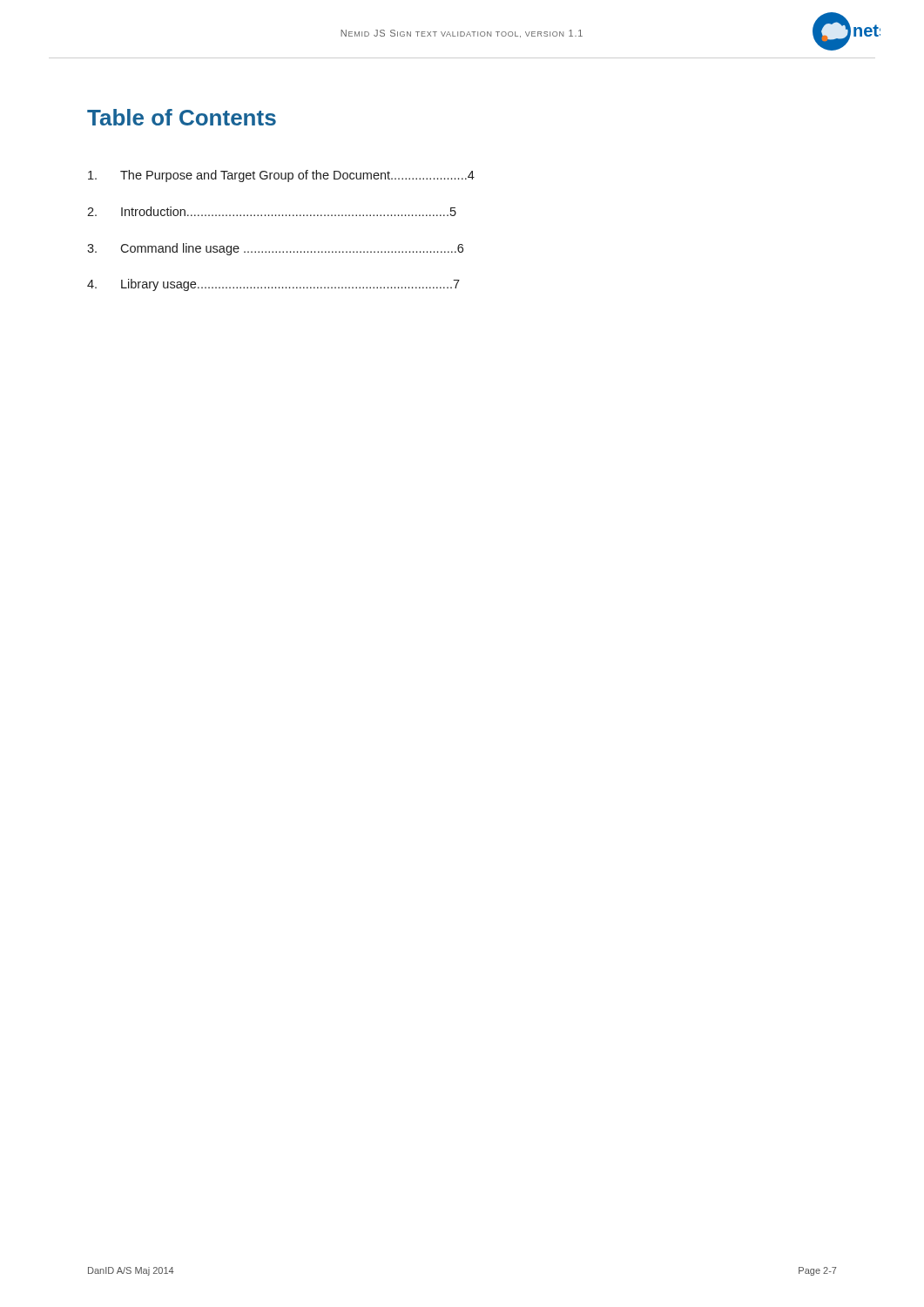
Task: Select the list item with the text "2. Introduction"
Action: 272,212
